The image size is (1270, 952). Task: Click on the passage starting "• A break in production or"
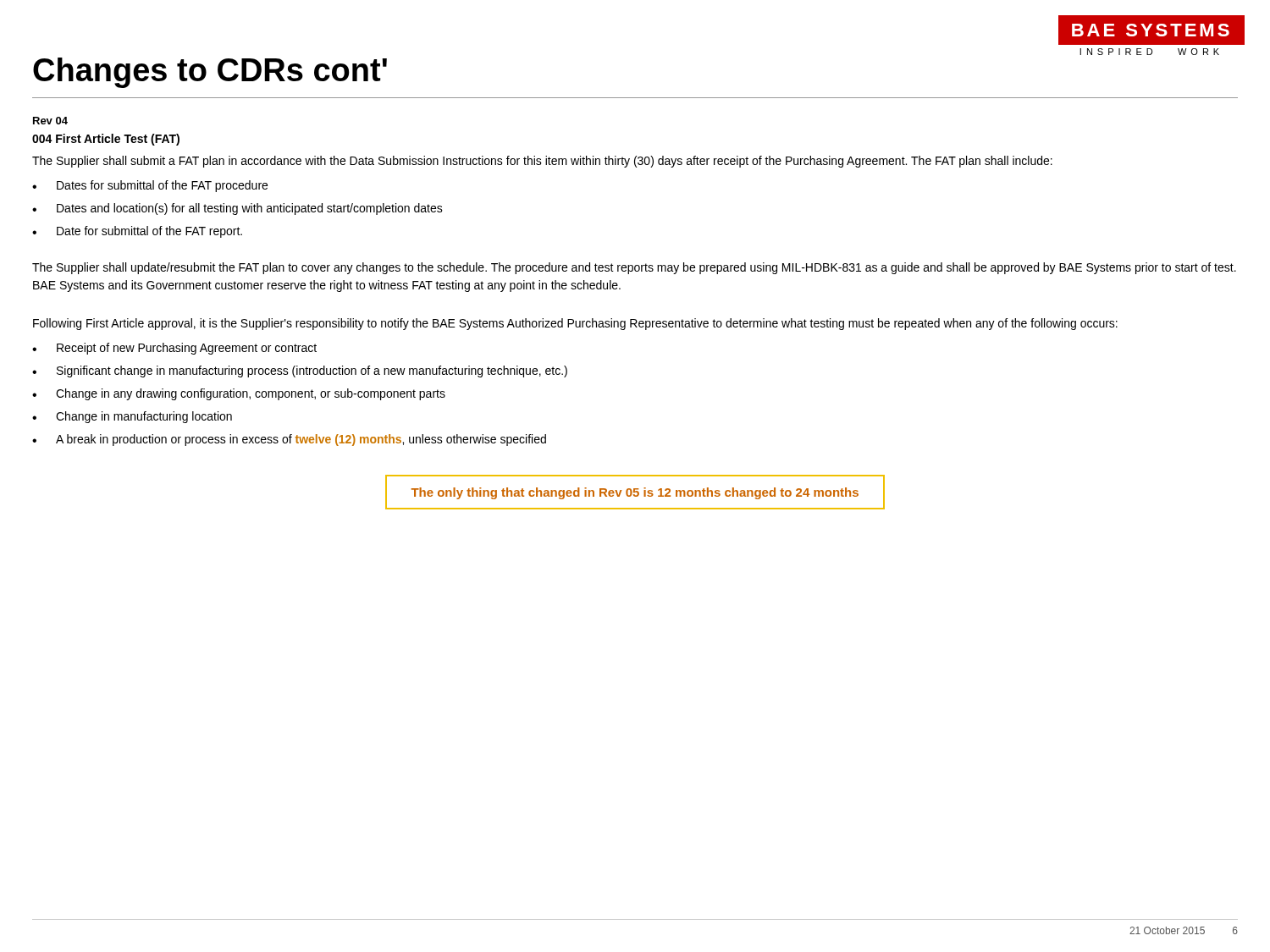coord(289,440)
